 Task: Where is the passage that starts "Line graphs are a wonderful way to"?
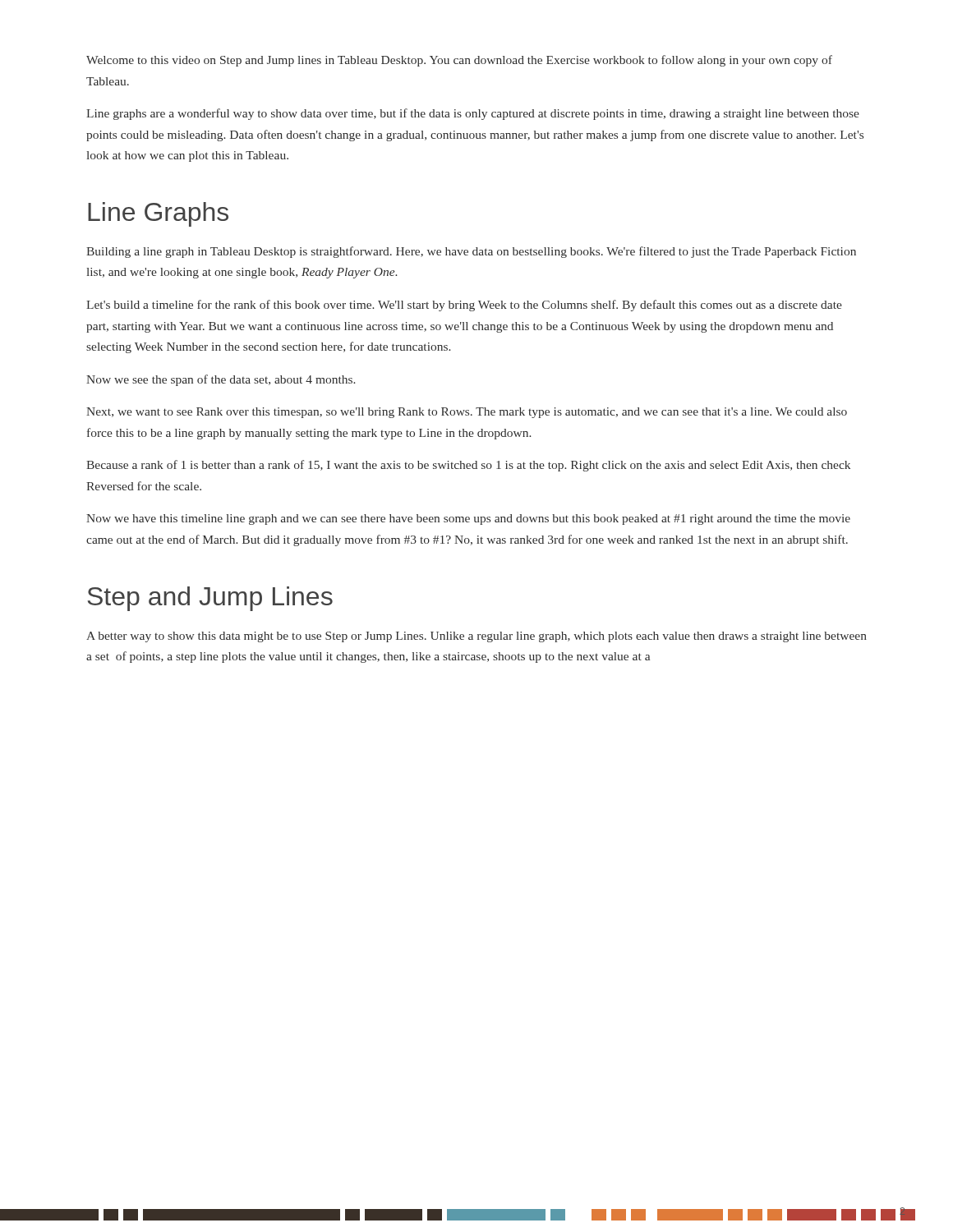pyautogui.click(x=475, y=134)
